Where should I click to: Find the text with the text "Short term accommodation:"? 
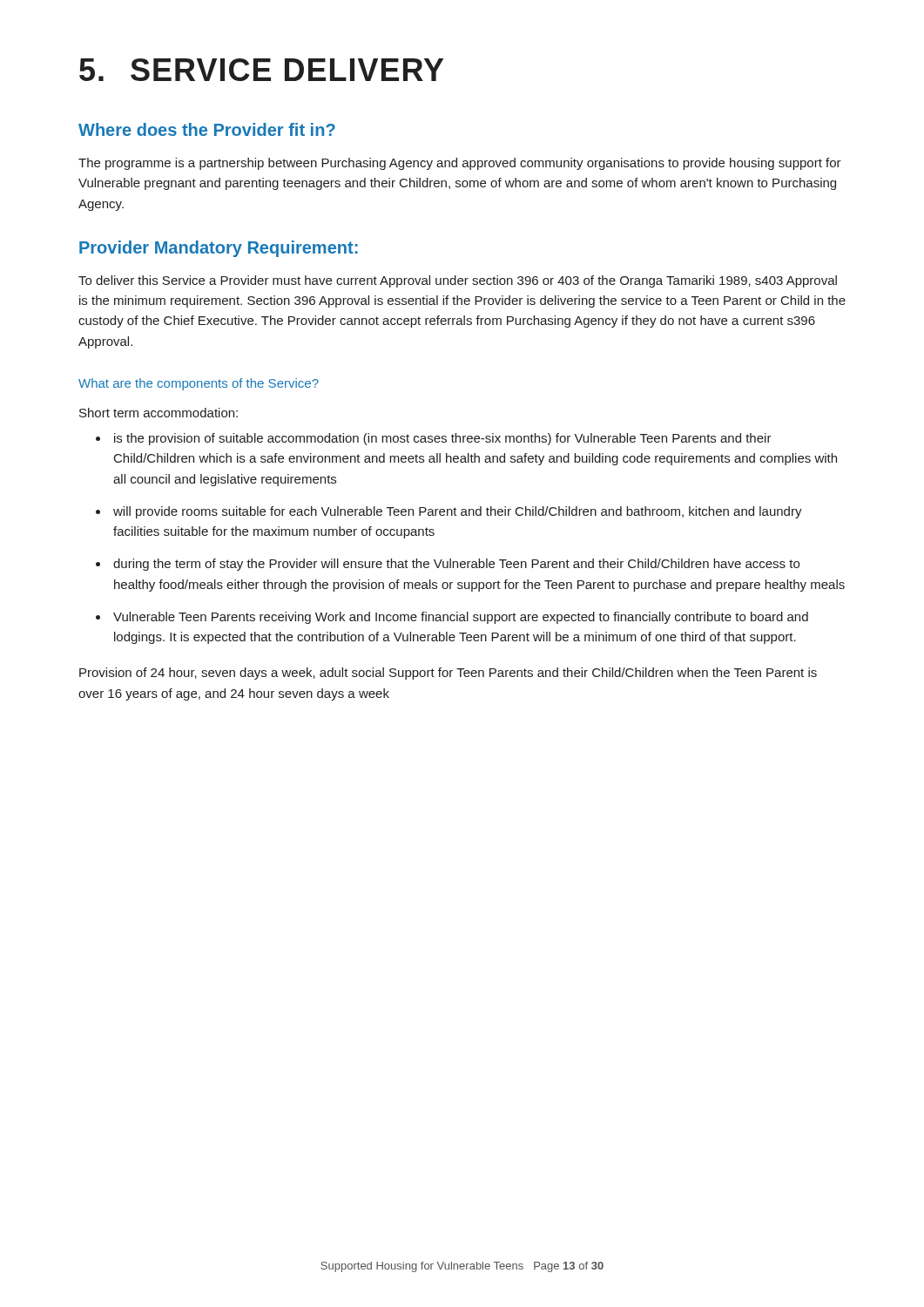(158, 413)
